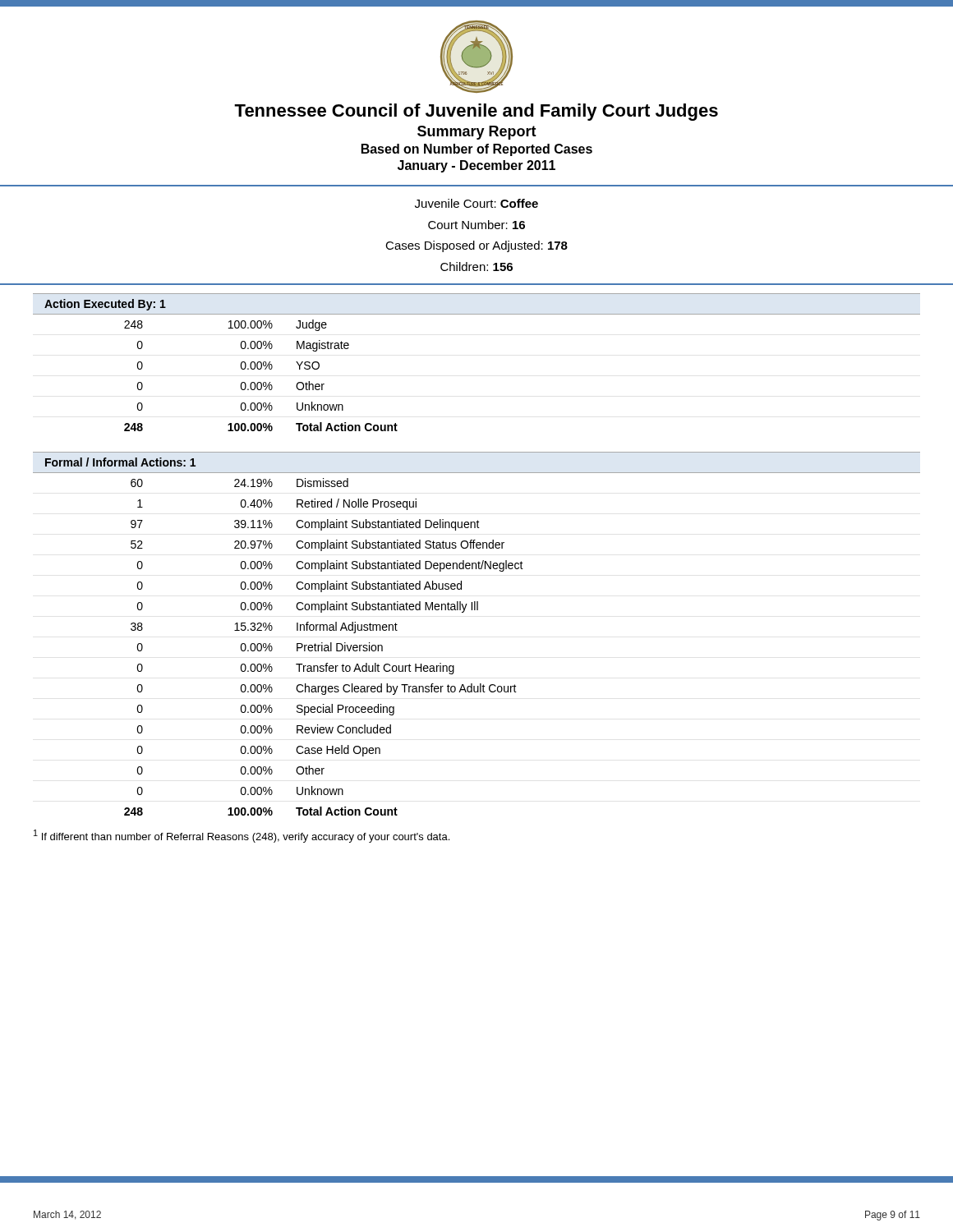This screenshot has height=1232, width=953.
Task: Find "Action Executed By: 1" on this page
Action: coord(105,304)
